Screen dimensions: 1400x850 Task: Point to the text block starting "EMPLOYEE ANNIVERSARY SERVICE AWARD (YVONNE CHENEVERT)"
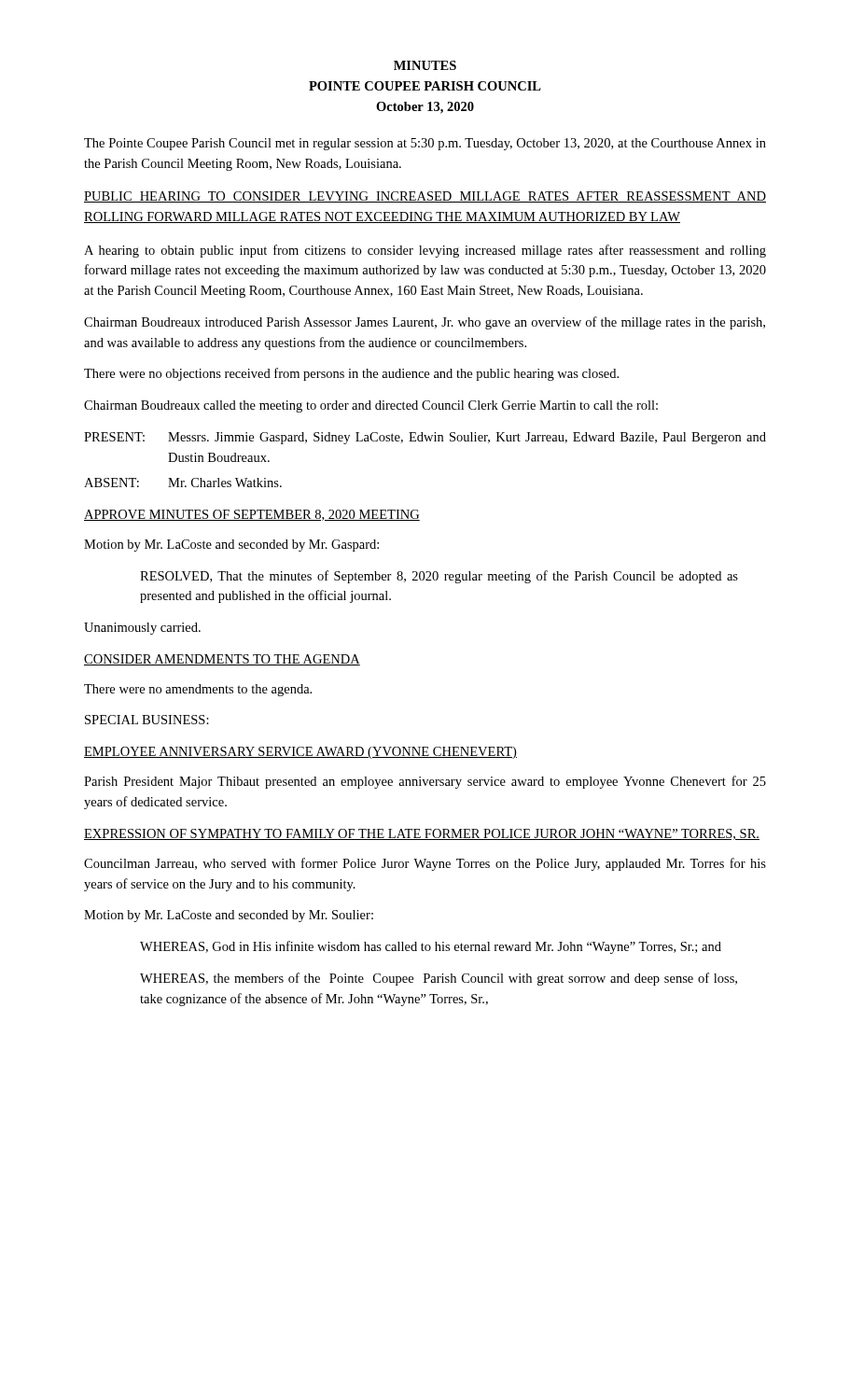(x=300, y=752)
